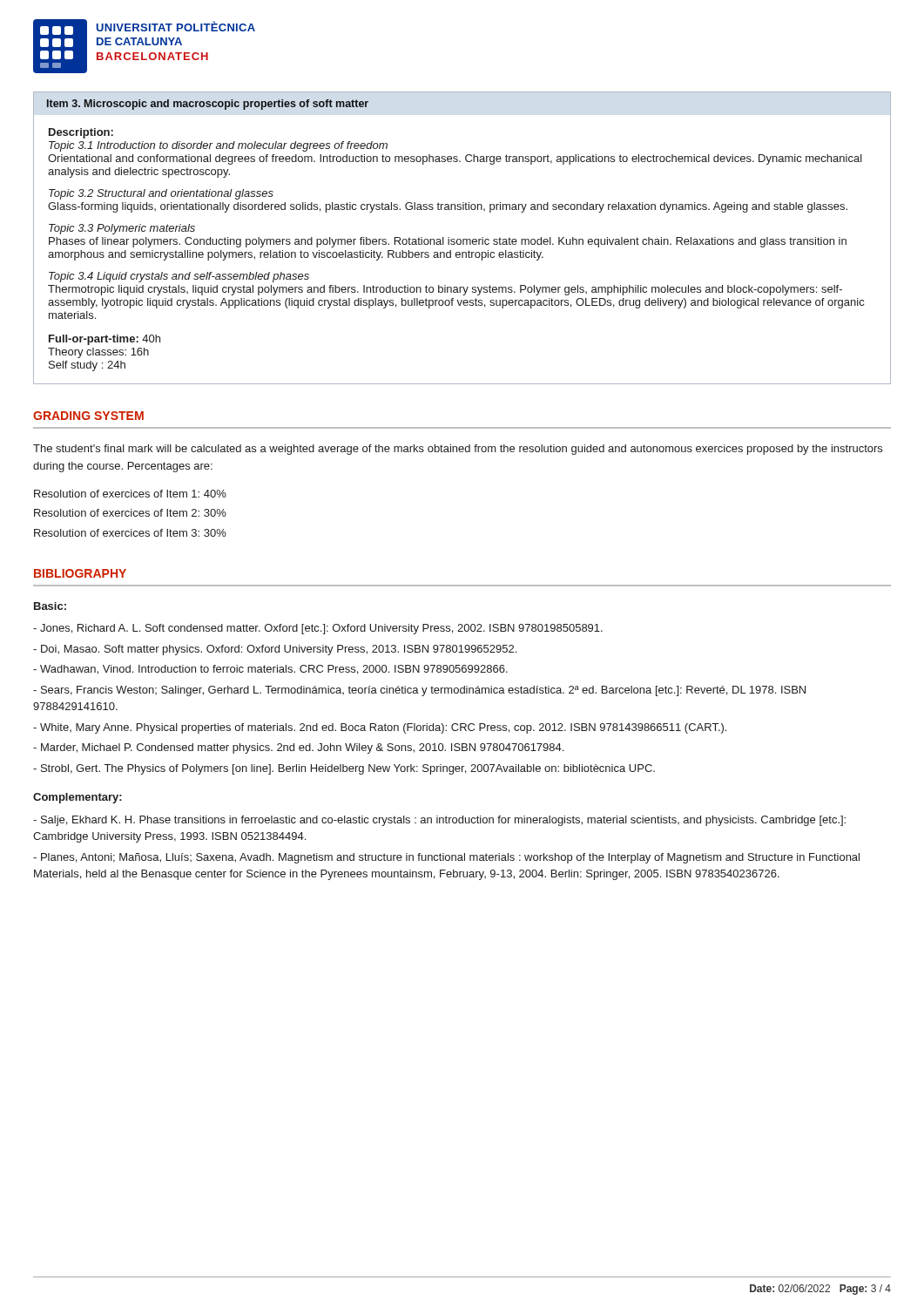This screenshot has height=1307, width=924.
Task: Find the text block that says "Topic 3.4 Liquid"
Action: point(456,295)
